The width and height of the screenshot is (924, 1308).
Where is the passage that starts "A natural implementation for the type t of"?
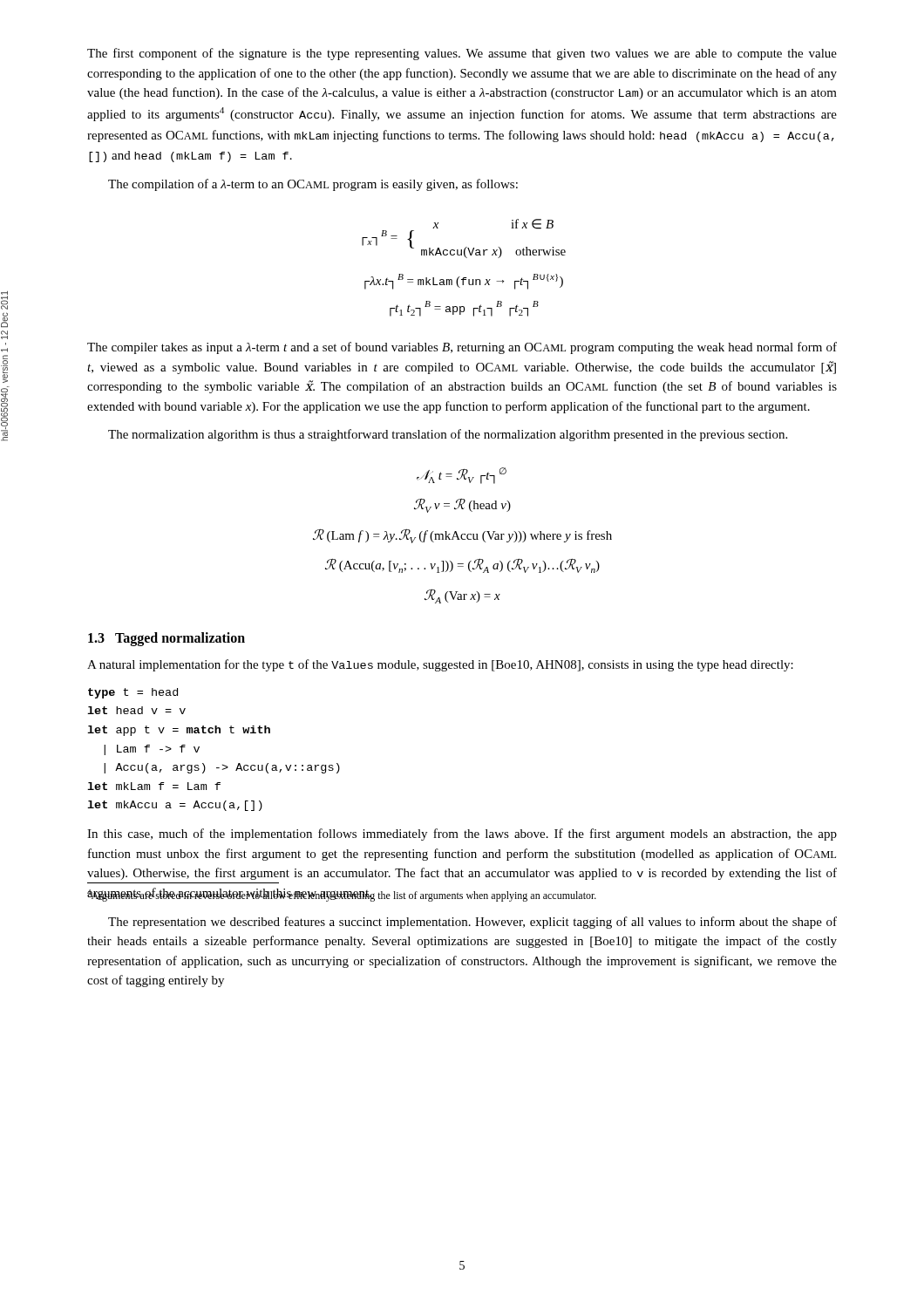click(441, 665)
